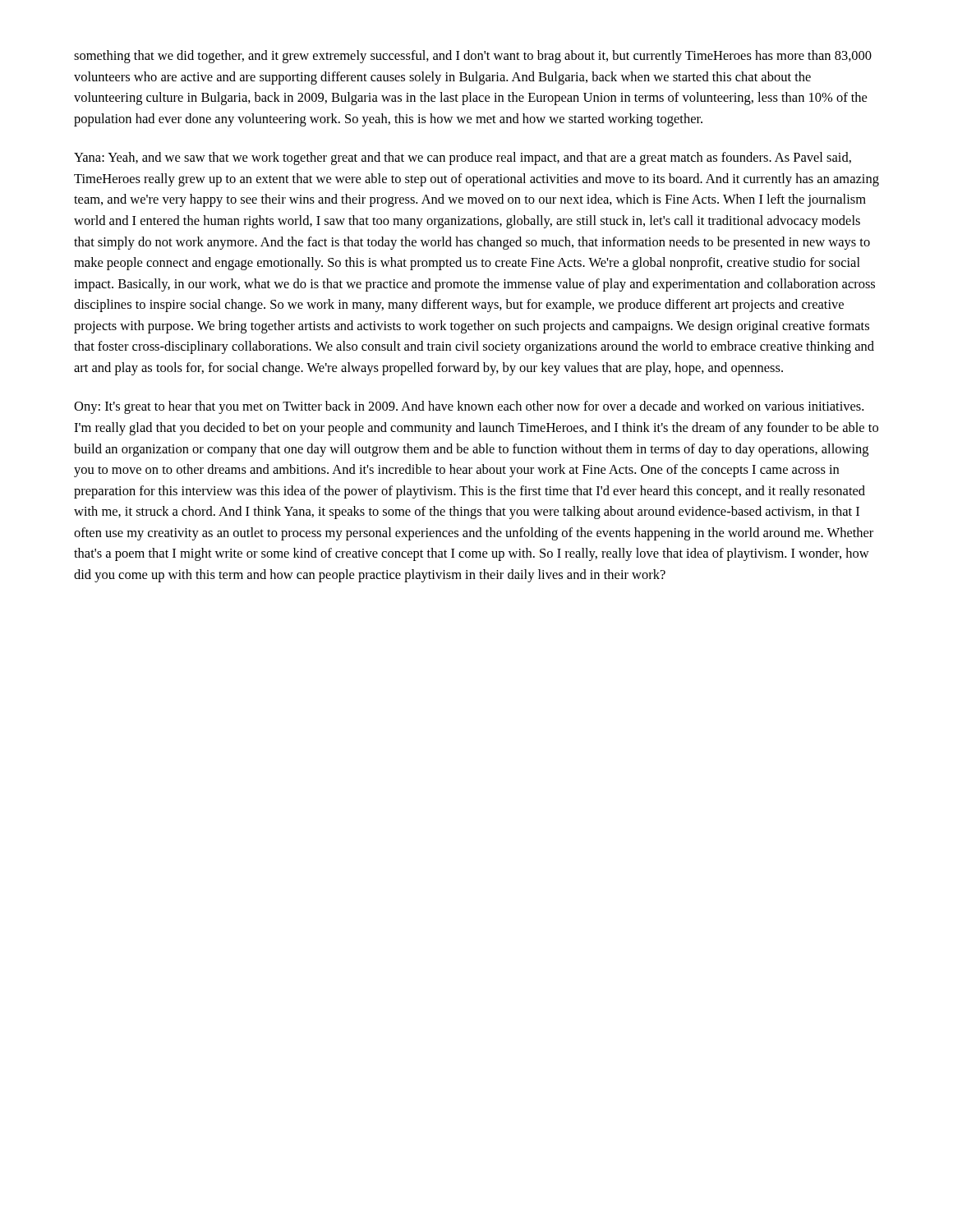Click on the text starting "Ony: It's great to hear that"
This screenshot has width=953, height=1232.
point(476,490)
